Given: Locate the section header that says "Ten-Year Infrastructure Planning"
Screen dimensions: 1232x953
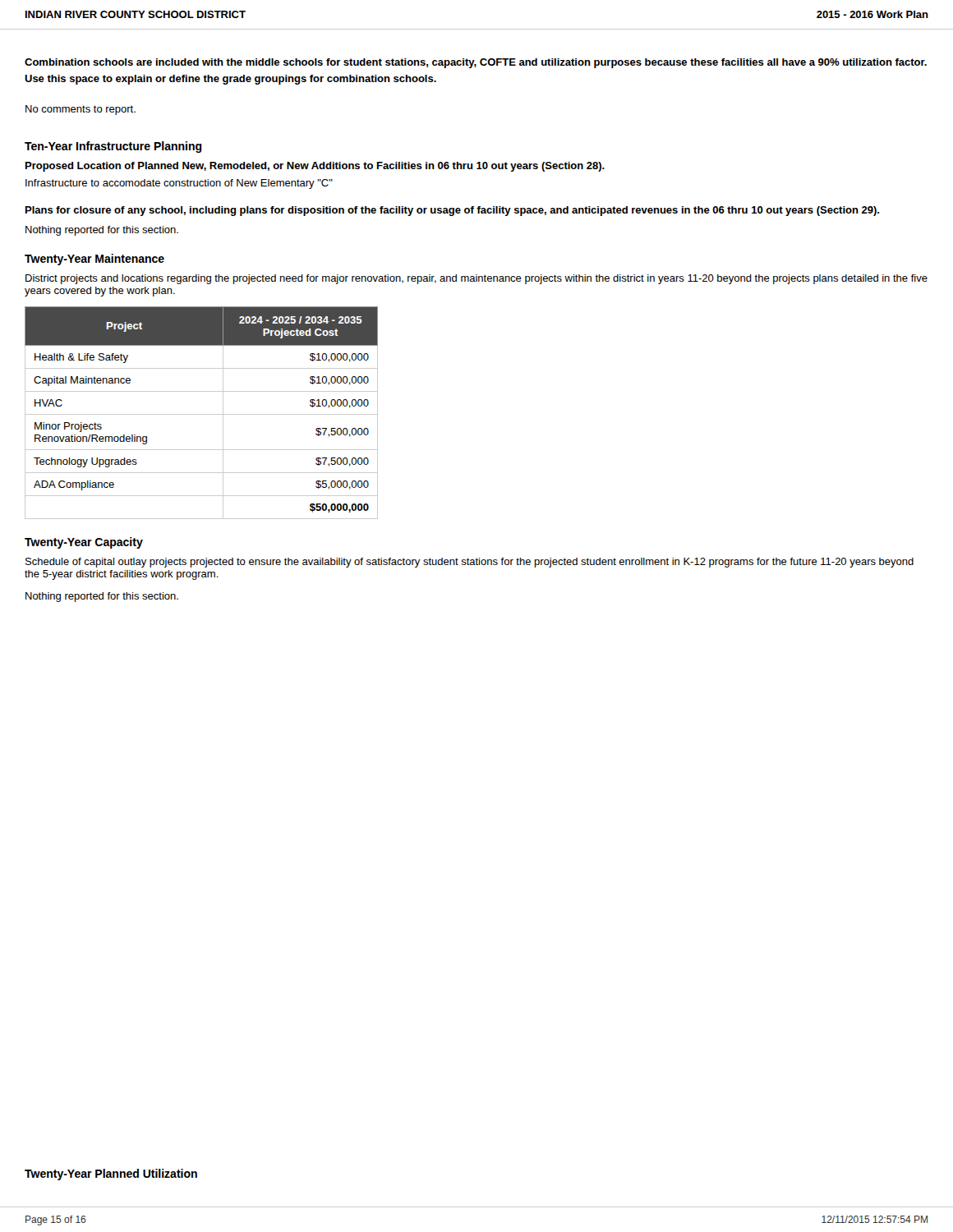Looking at the screenshot, I should (113, 146).
